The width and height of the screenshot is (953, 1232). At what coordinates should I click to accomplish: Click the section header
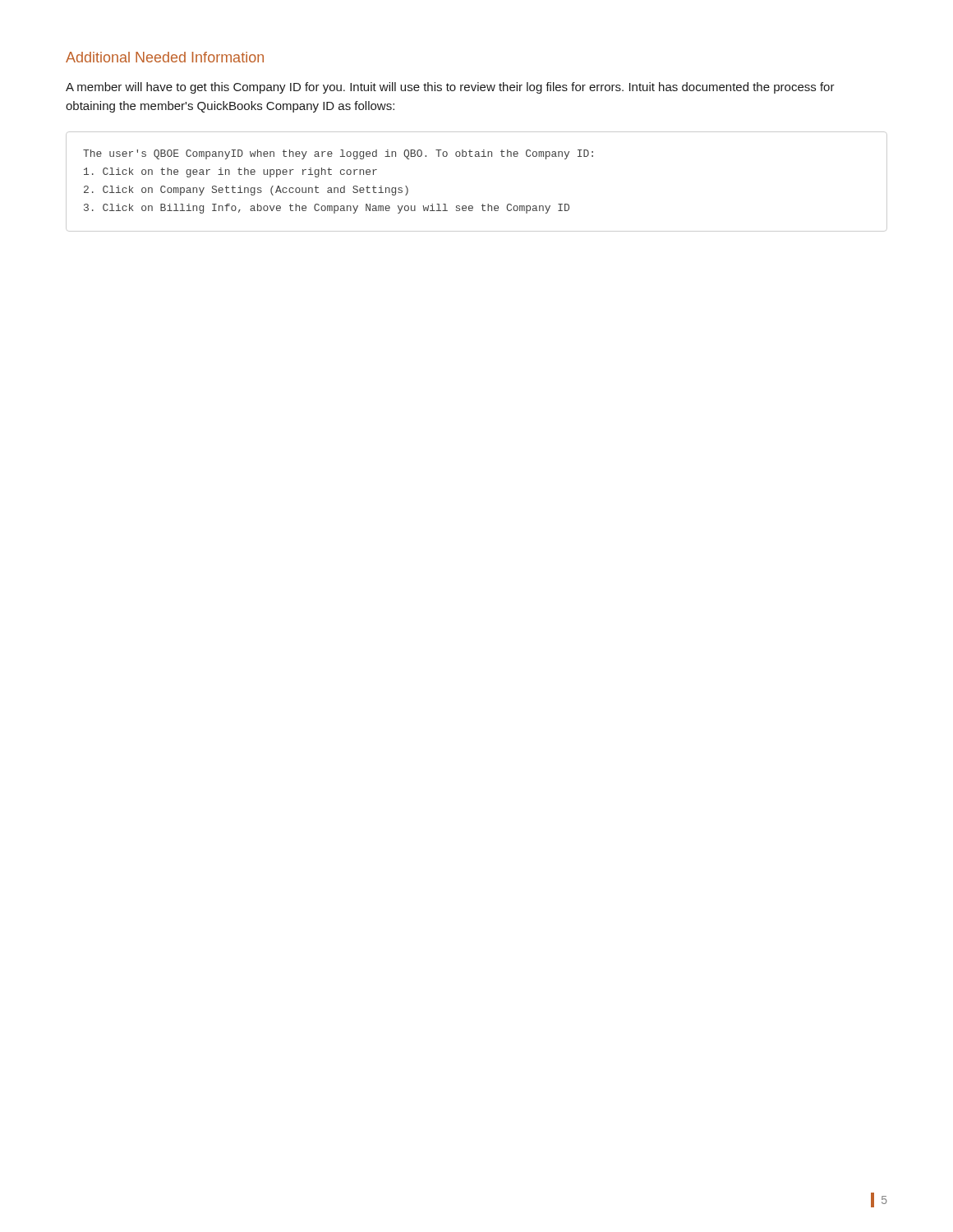tap(476, 58)
